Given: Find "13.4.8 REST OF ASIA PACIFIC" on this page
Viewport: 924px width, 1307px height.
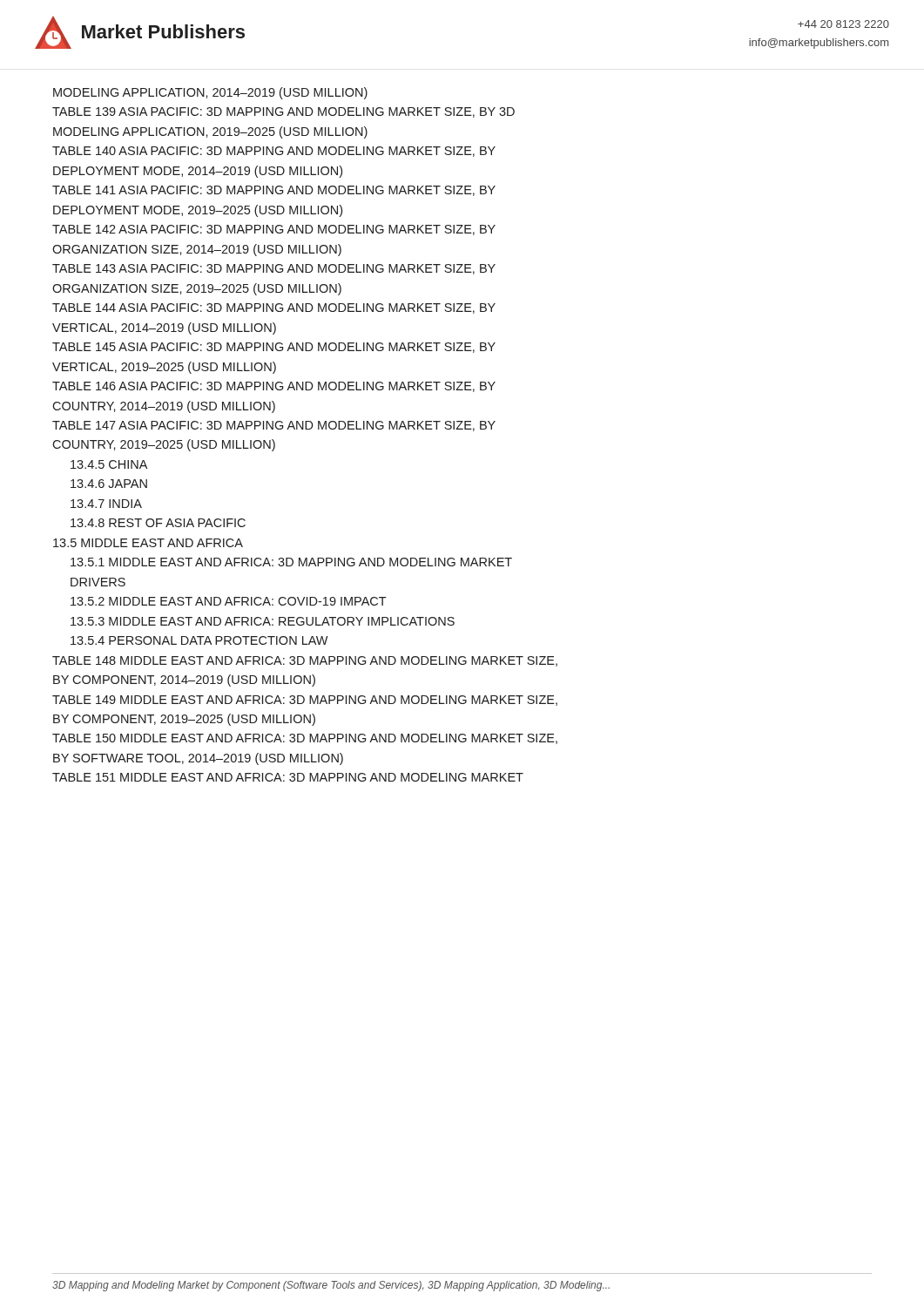Looking at the screenshot, I should [158, 523].
